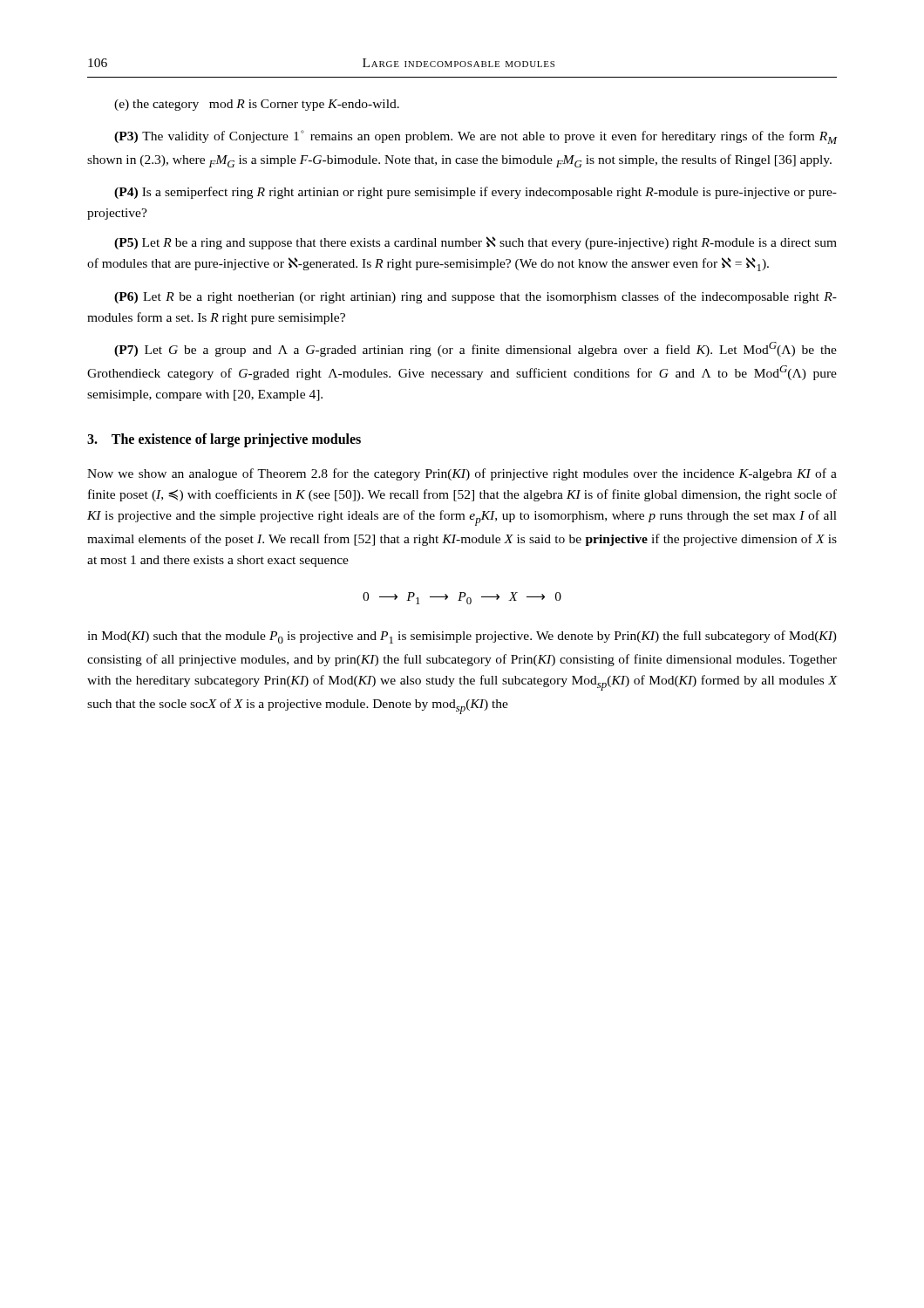Locate the text starting "(P5) Let R be a ring"
The image size is (924, 1308).
(x=462, y=255)
